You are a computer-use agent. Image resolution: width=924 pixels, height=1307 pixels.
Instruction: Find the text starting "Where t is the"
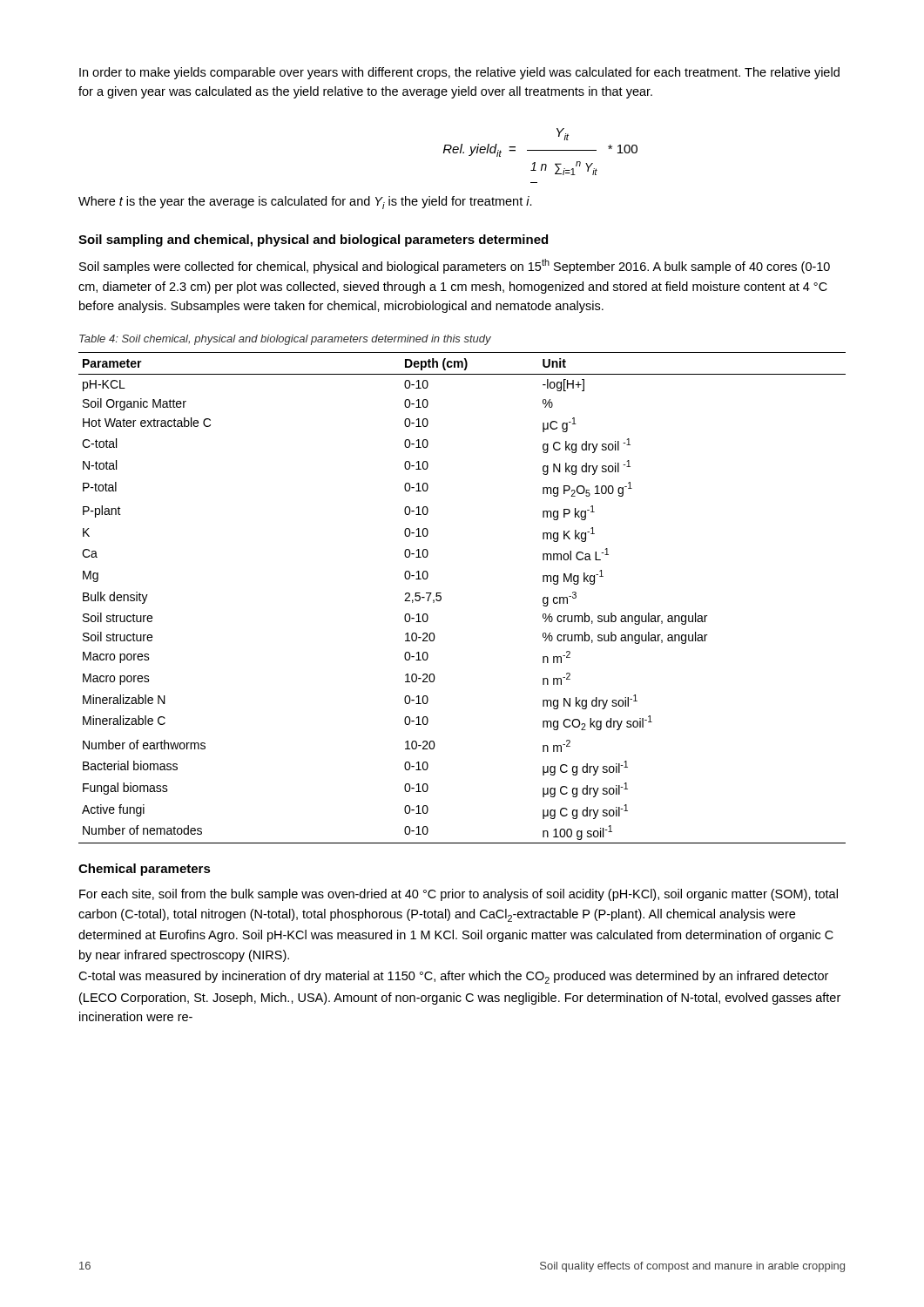[x=305, y=202]
